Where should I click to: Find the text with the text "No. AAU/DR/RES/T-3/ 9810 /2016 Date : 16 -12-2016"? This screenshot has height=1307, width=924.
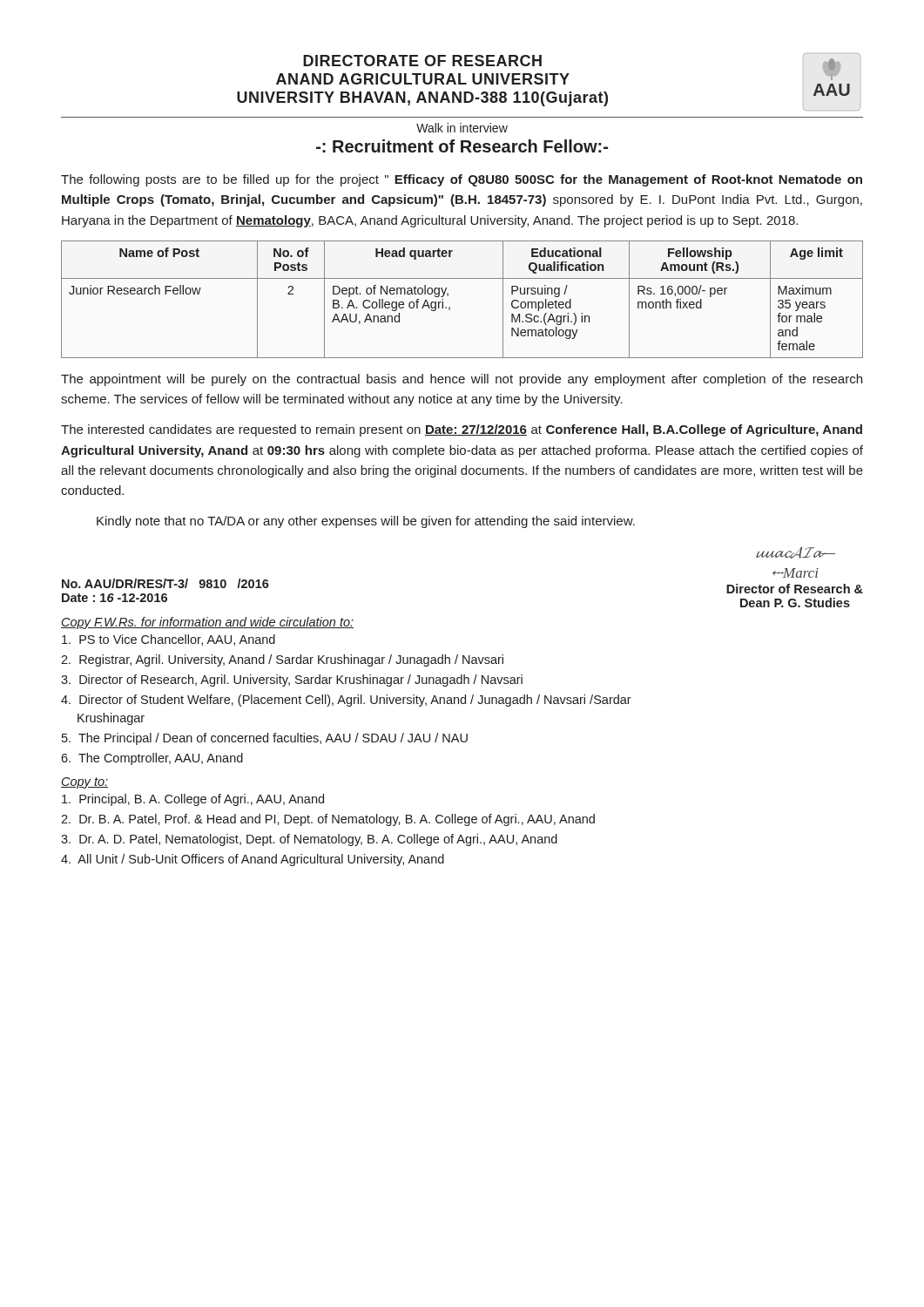tap(165, 590)
